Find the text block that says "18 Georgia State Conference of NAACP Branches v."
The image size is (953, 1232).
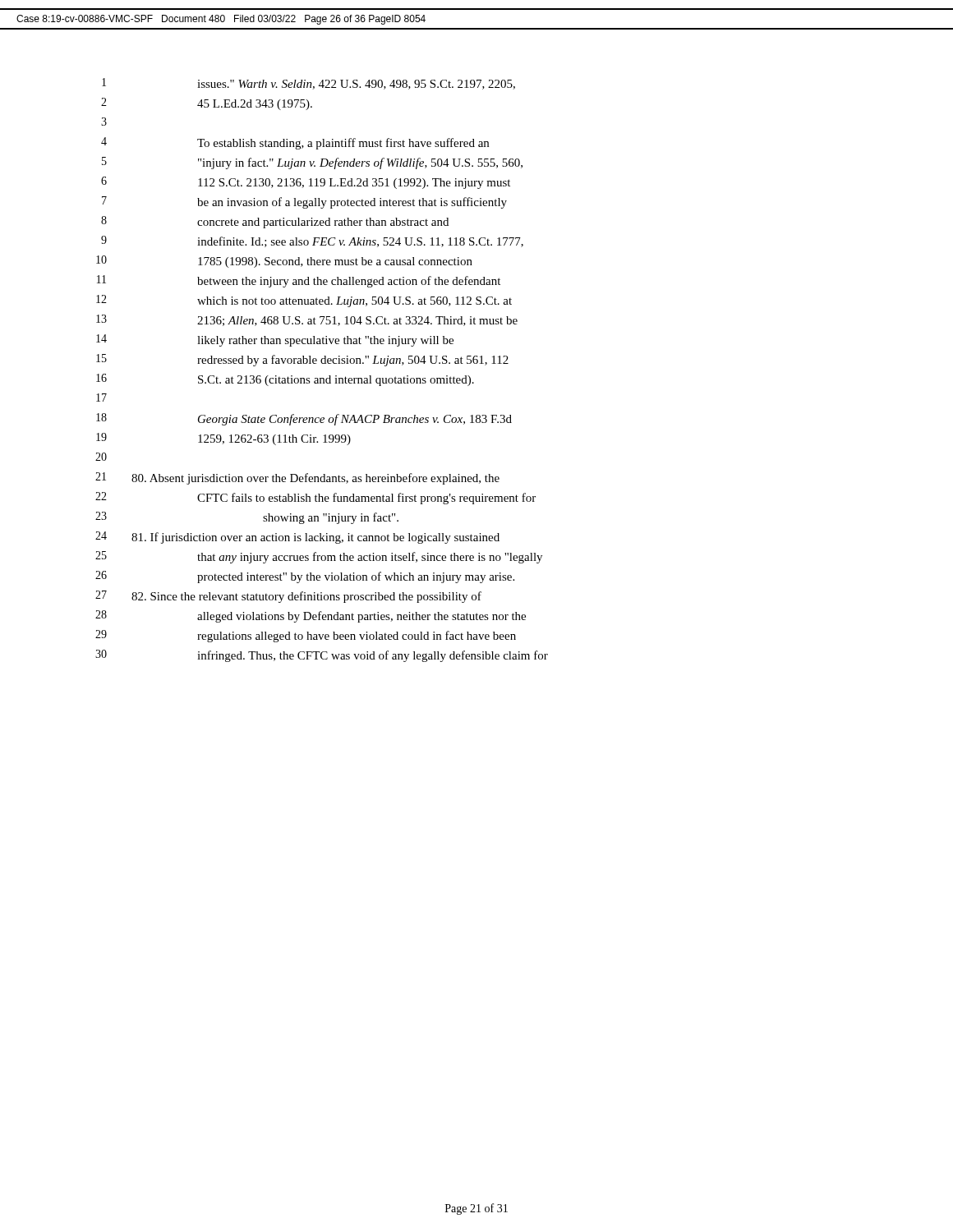[x=476, y=429]
